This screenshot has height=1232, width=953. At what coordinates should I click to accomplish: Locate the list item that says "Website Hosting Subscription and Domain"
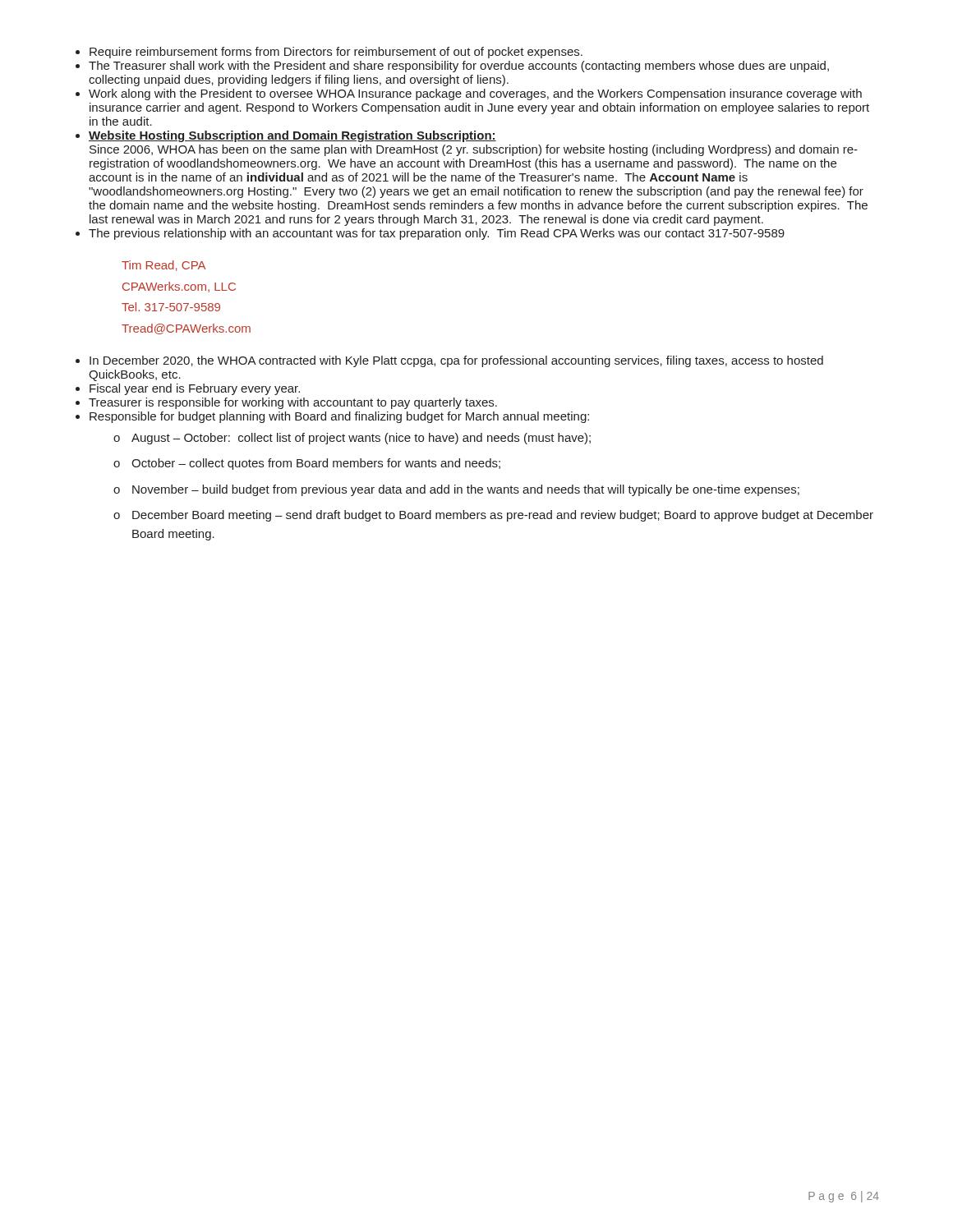pos(484,177)
